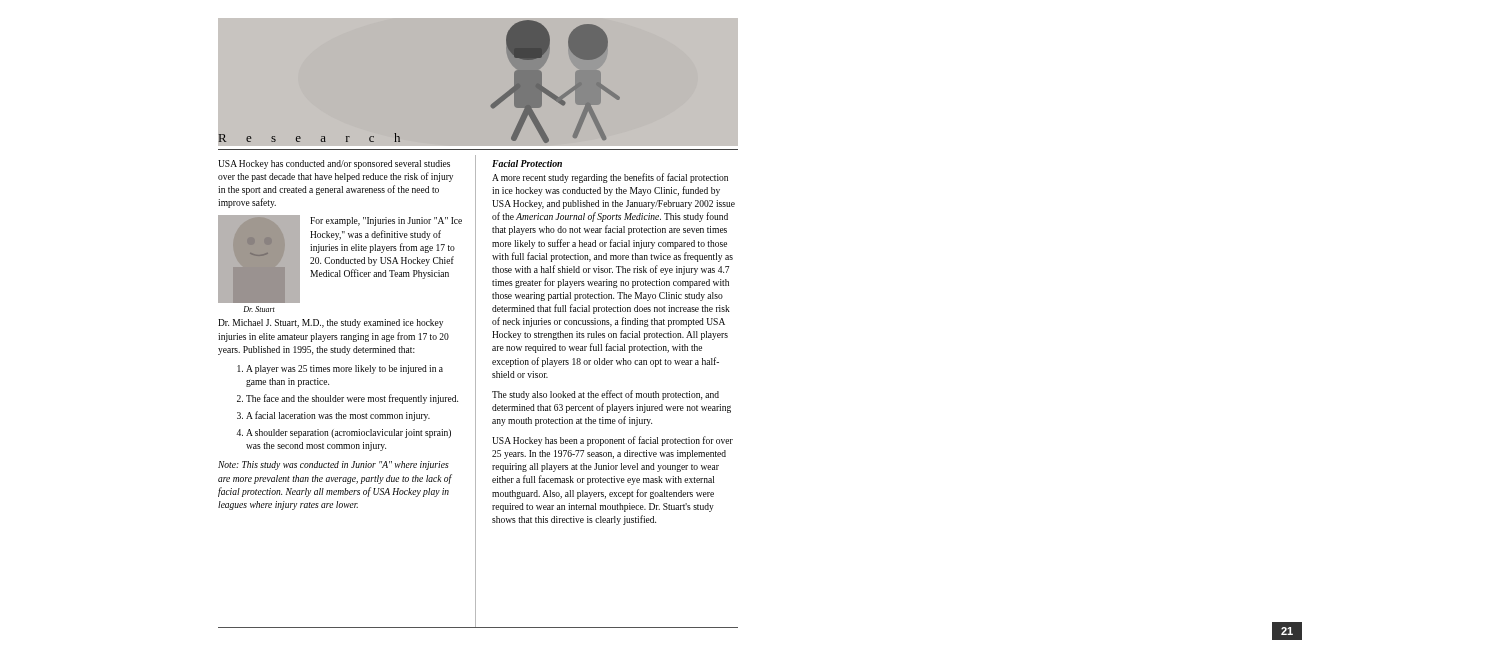Locate the region starting "Dr. Stuart For example, "Injuries in Junior"
The width and height of the screenshot is (1500, 648).
point(340,248)
